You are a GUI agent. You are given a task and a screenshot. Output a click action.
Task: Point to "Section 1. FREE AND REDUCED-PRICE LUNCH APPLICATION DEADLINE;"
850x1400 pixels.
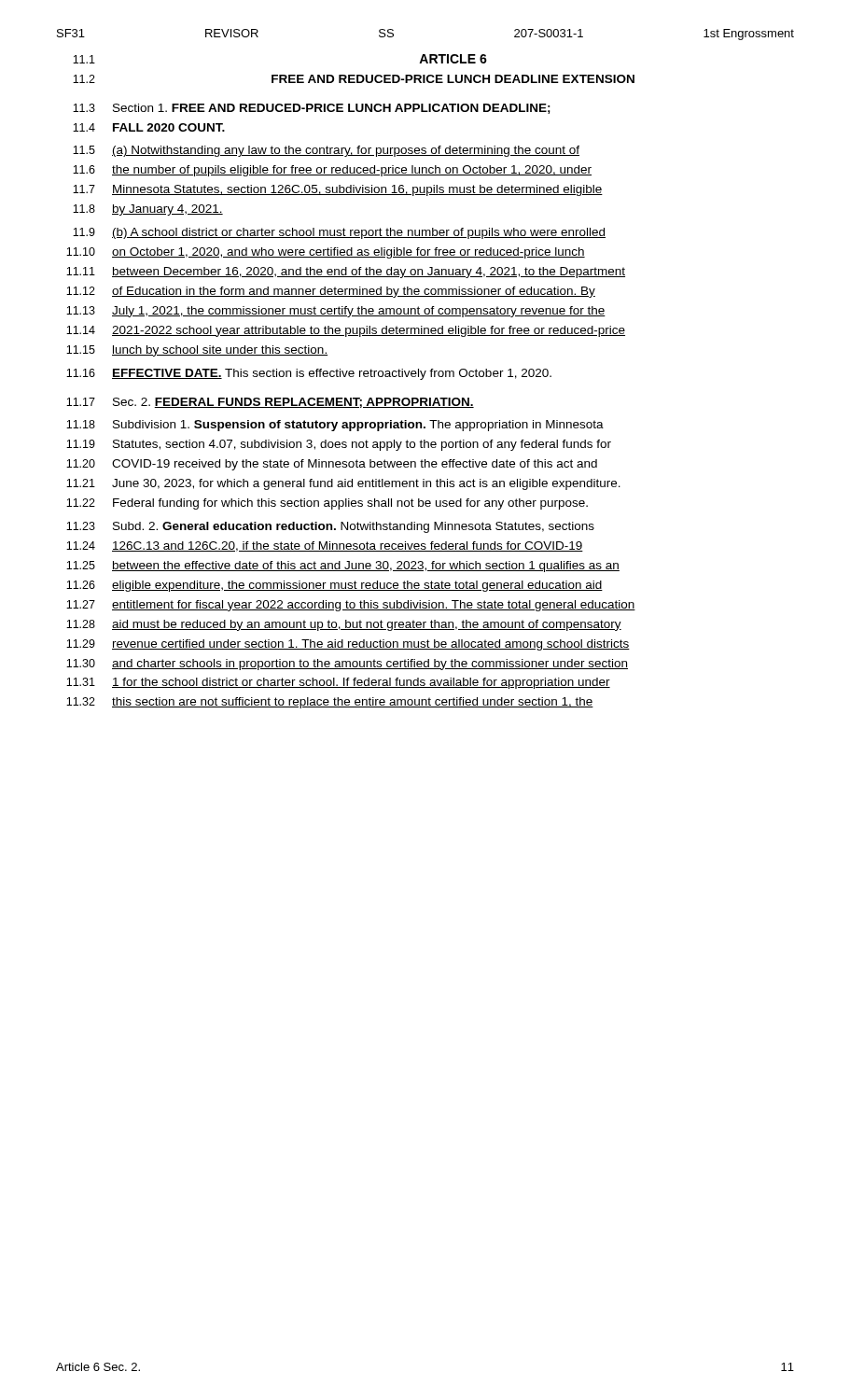click(x=332, y=107)
